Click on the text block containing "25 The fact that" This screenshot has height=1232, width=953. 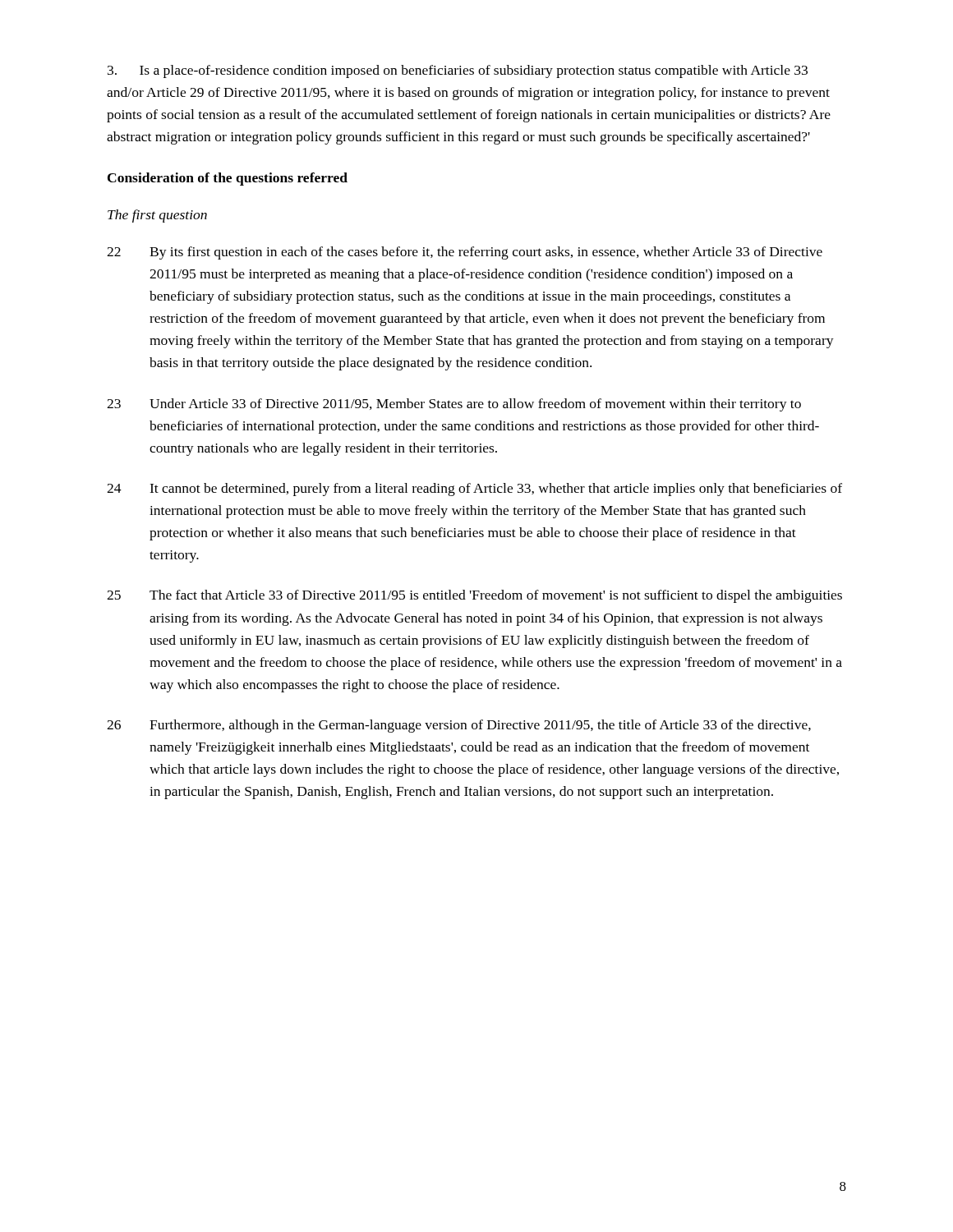pyautogui.click(x=476, y=640)
